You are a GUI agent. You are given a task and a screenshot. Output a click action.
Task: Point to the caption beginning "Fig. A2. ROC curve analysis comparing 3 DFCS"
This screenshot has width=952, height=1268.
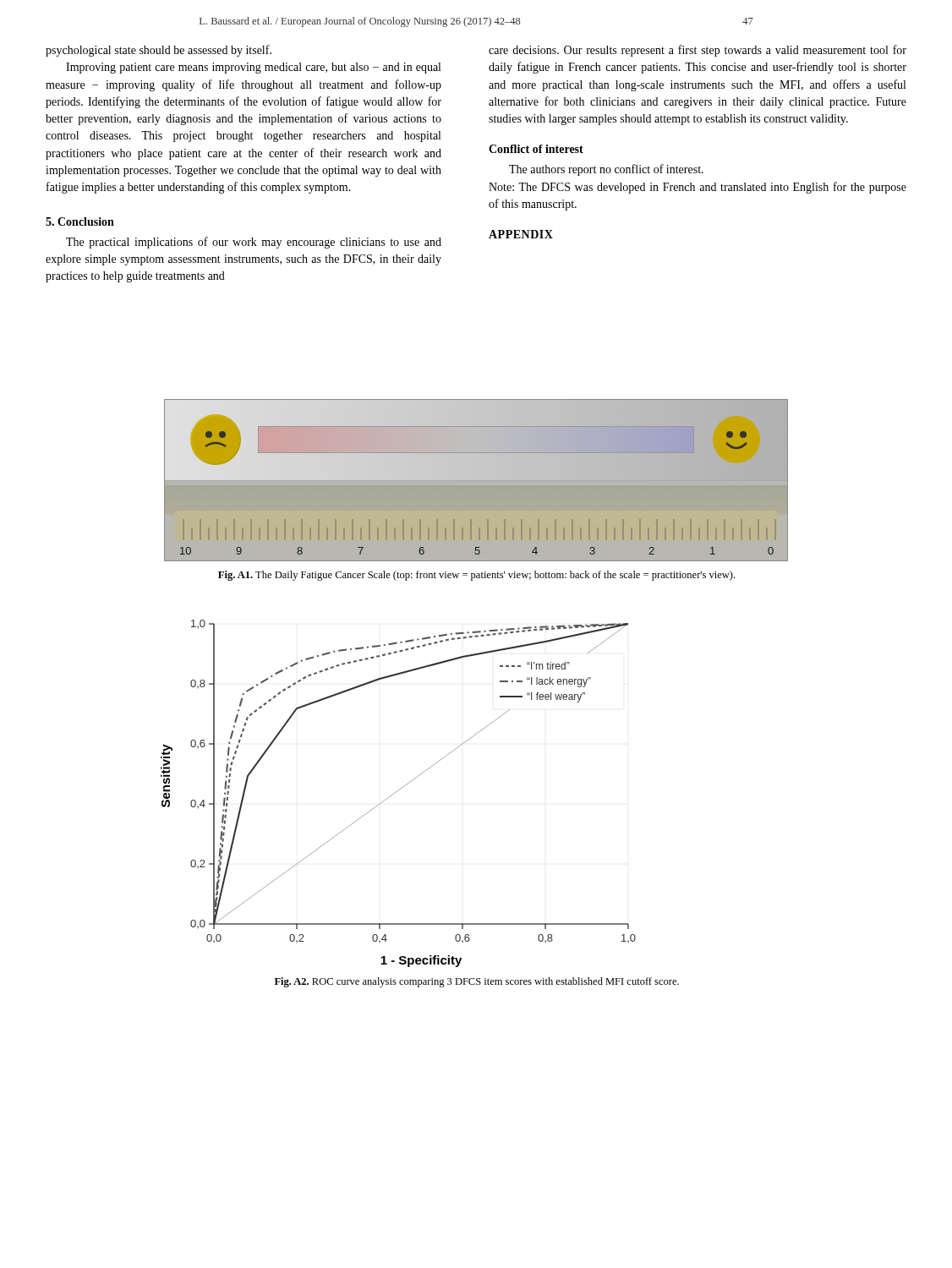click(477, 981)
